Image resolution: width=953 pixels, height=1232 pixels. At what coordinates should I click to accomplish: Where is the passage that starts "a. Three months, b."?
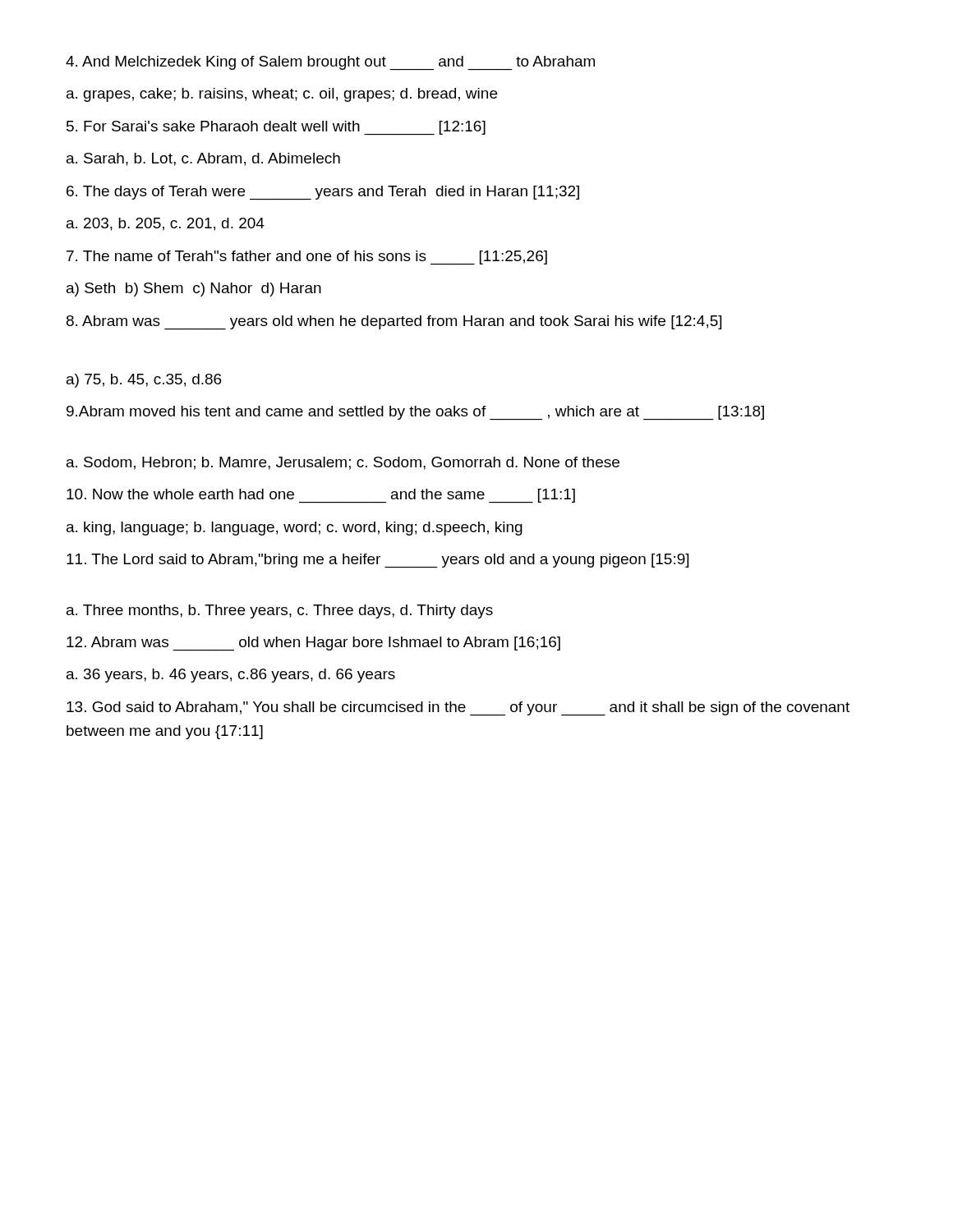click(279, 609)
